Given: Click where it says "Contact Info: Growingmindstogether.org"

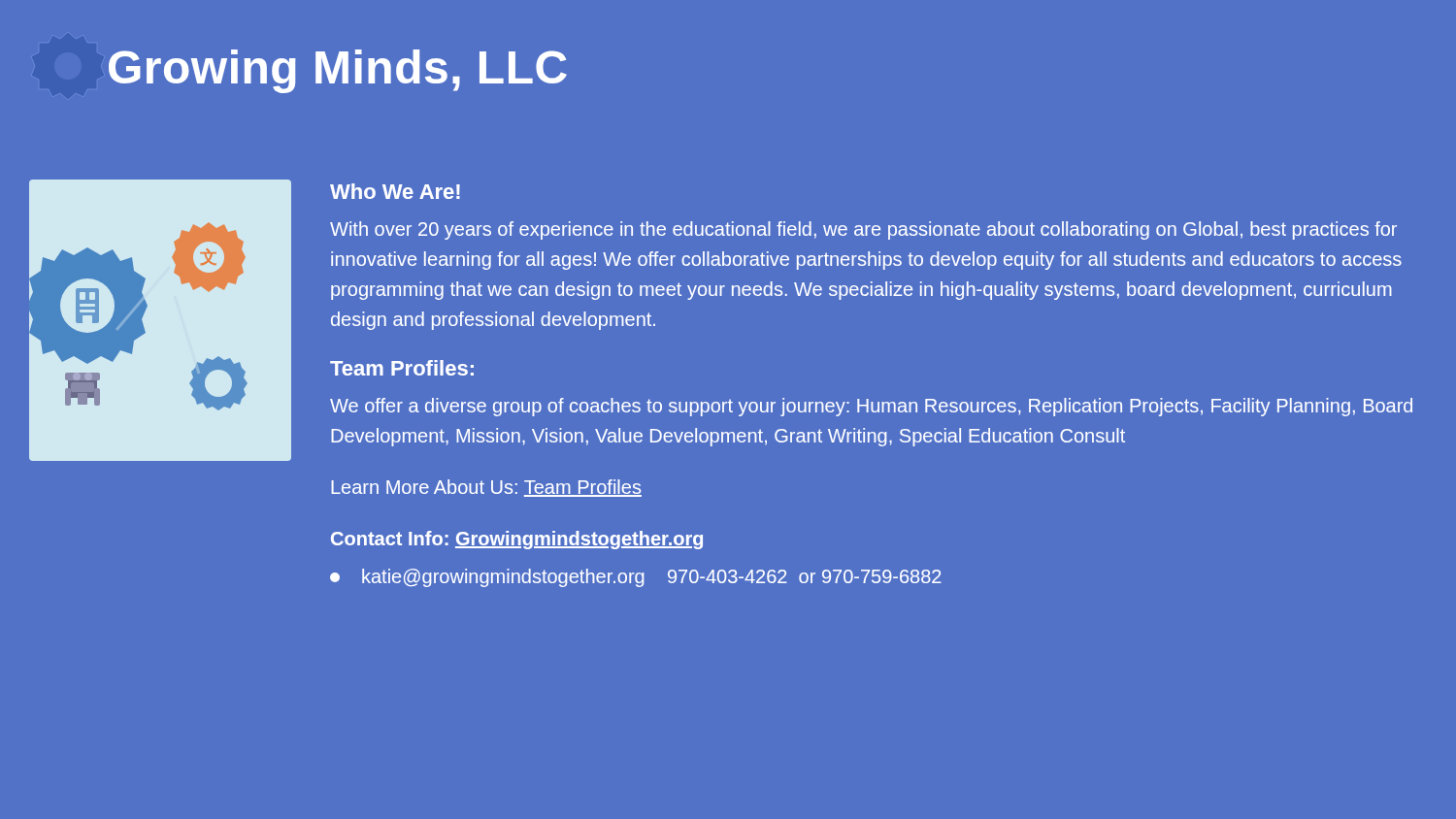Looking at the screenshot, I should click(x=517, y=539).
